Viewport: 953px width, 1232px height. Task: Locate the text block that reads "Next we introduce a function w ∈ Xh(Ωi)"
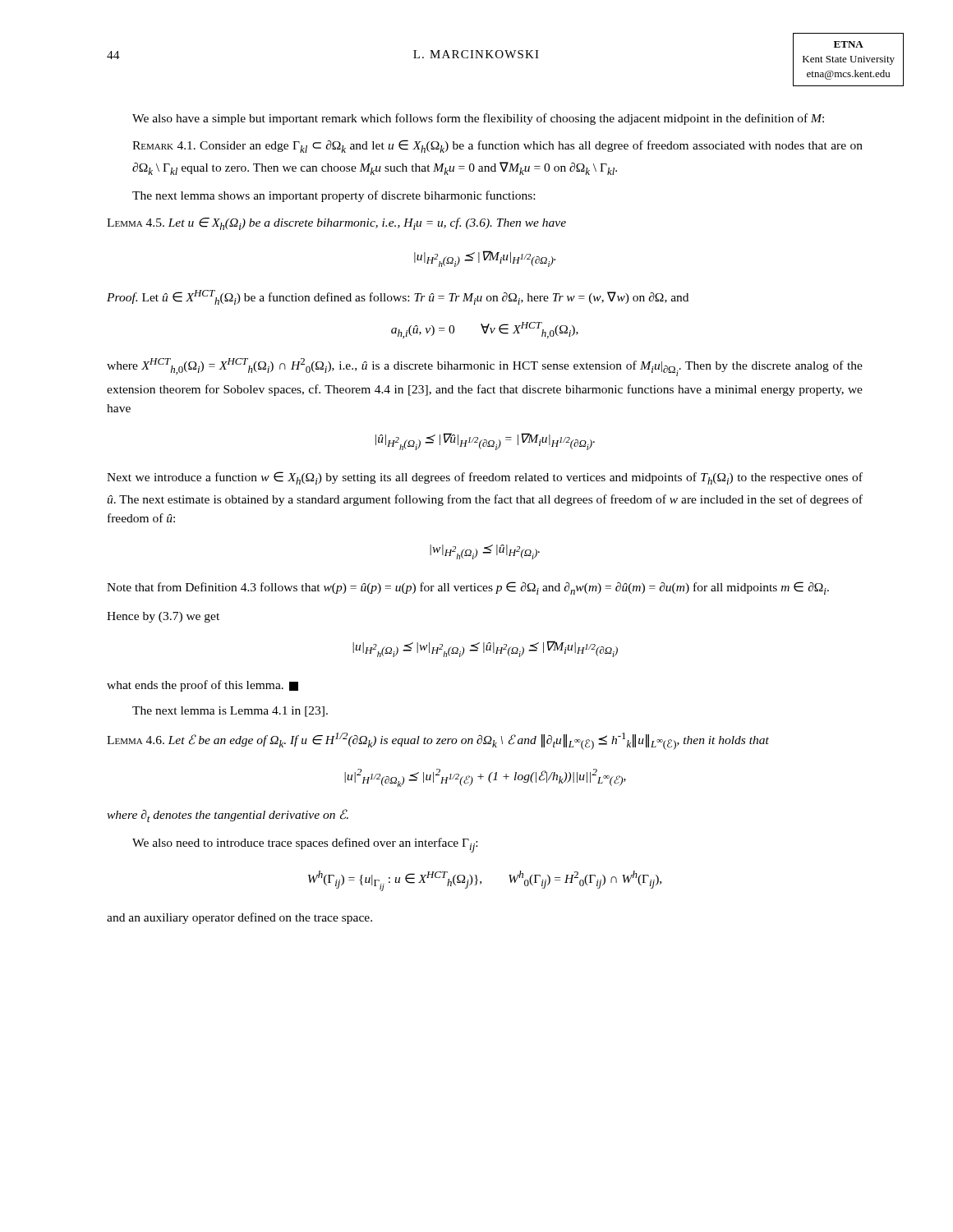(x=485, y=497)
